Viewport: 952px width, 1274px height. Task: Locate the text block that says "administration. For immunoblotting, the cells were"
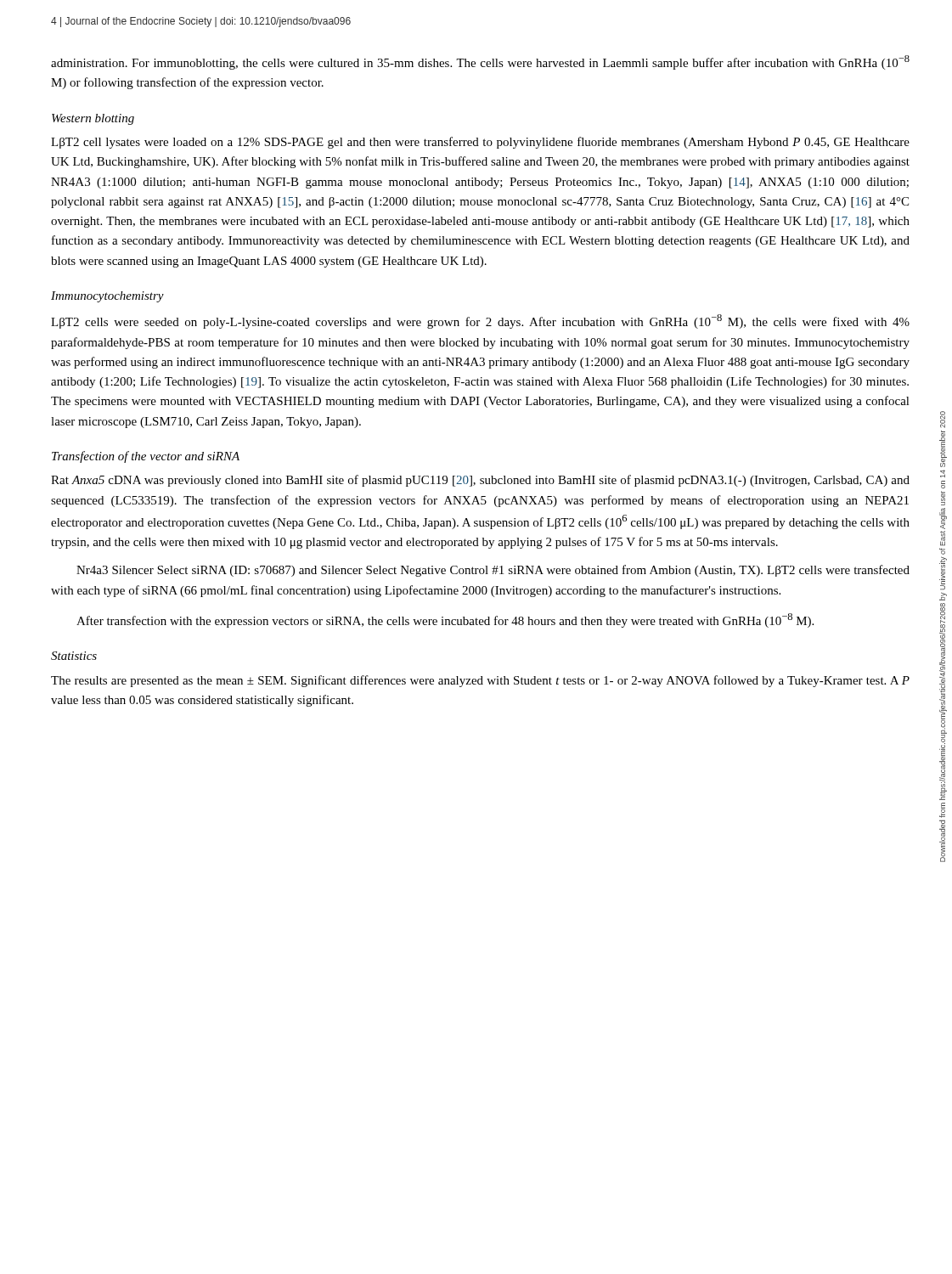(480, 72)
